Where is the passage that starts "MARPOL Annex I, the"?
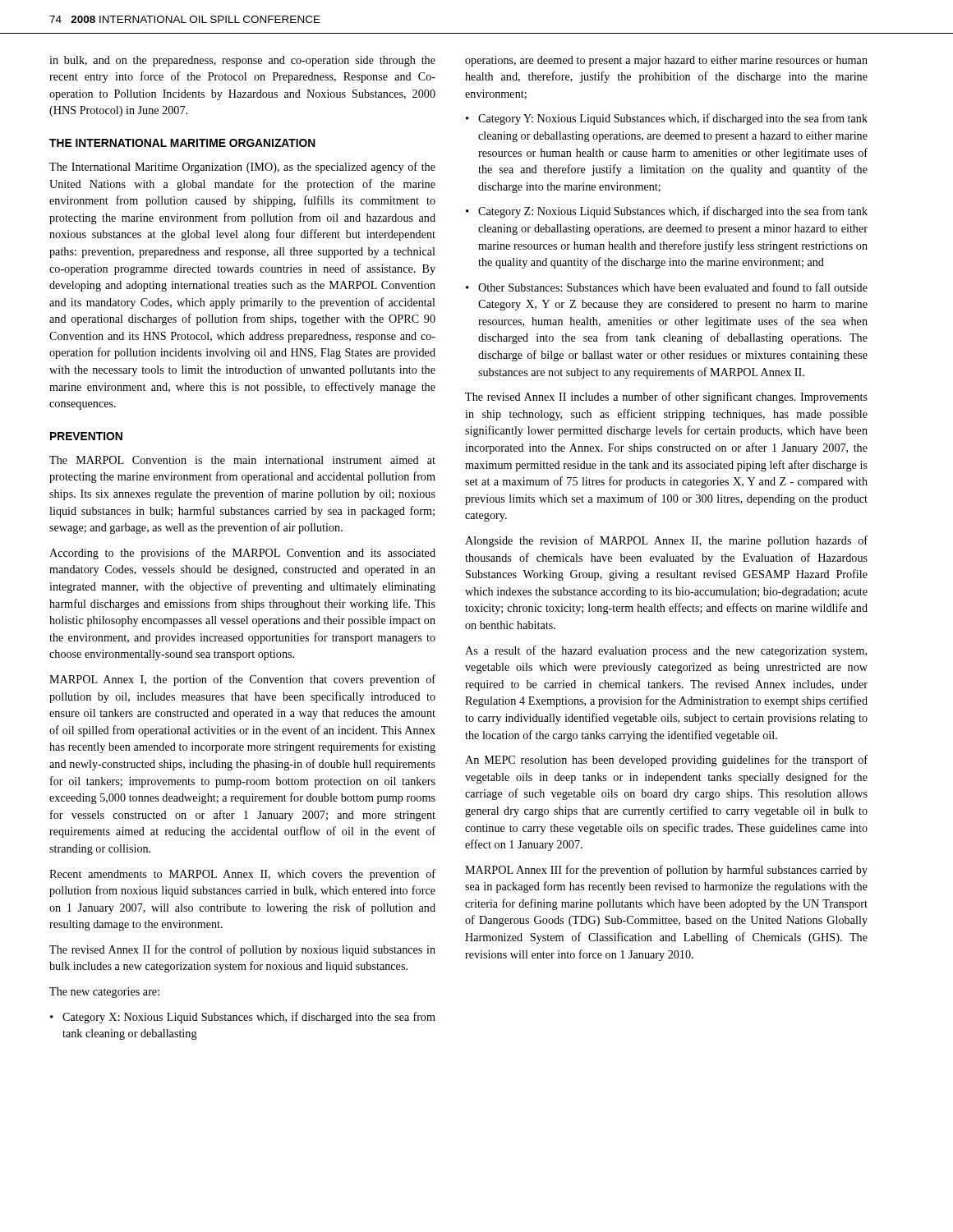 [x=242, y=764]
